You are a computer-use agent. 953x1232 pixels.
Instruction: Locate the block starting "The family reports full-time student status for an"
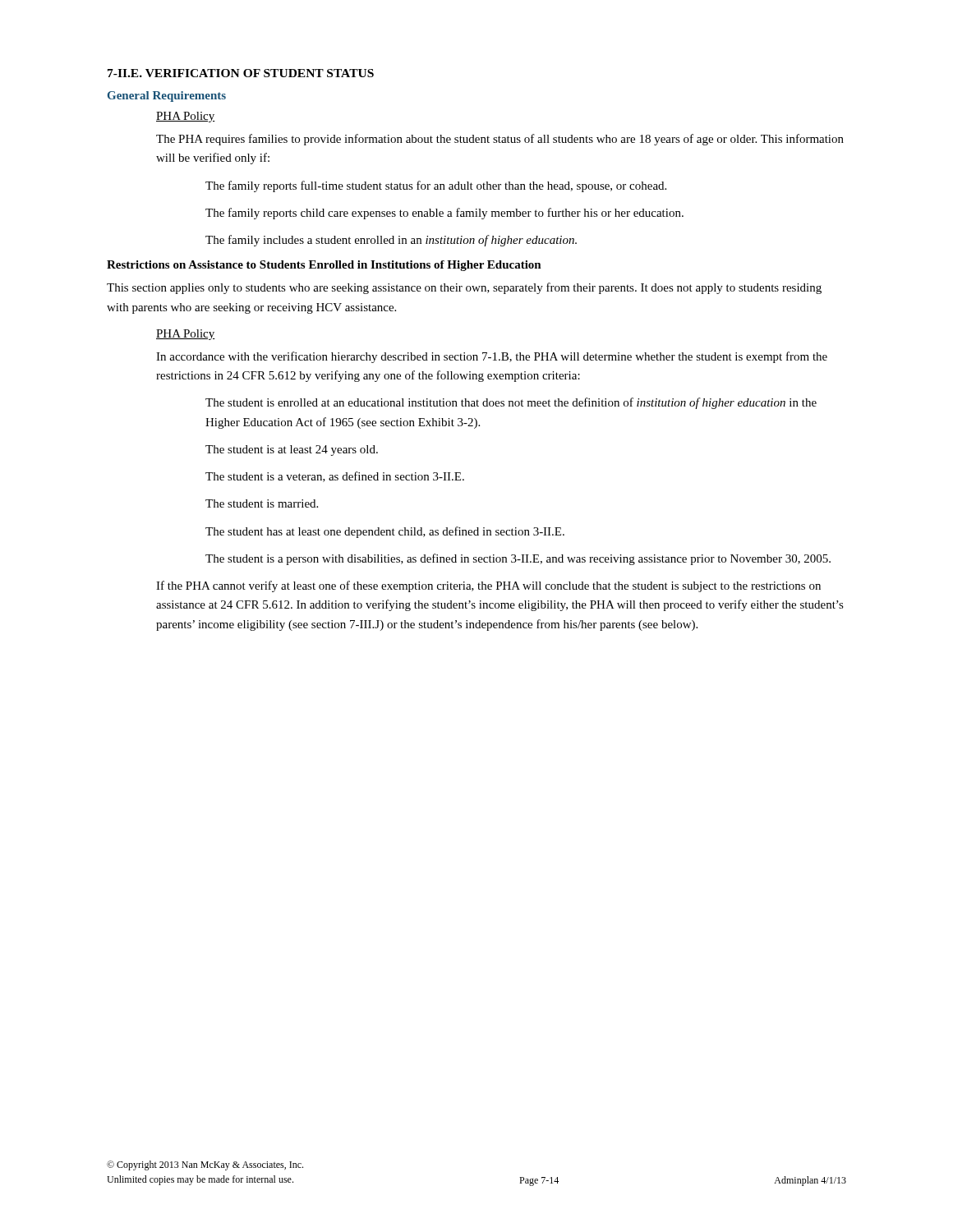tap(436, 185)
